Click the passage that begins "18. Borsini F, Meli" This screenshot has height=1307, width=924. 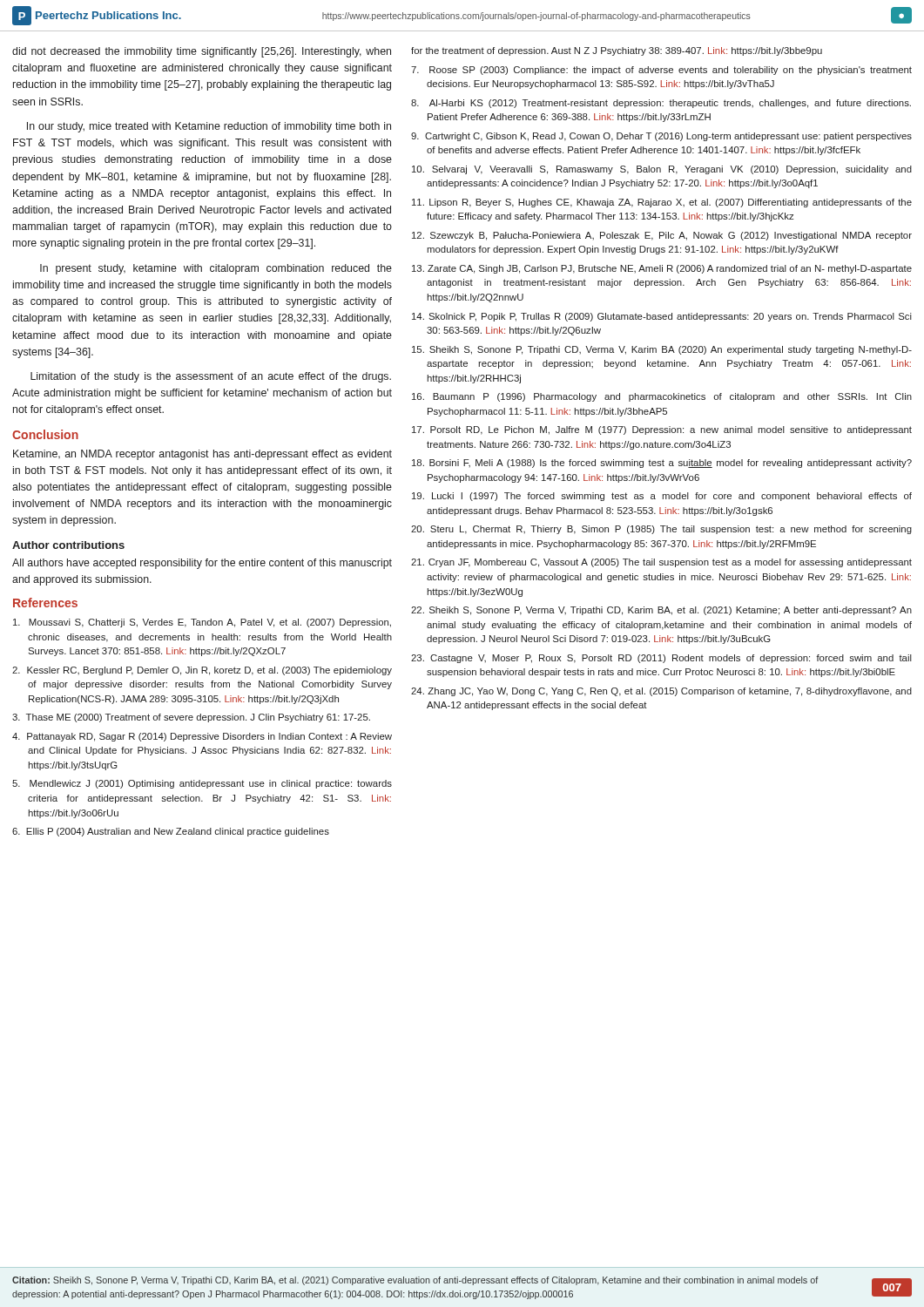pos(661,470)
